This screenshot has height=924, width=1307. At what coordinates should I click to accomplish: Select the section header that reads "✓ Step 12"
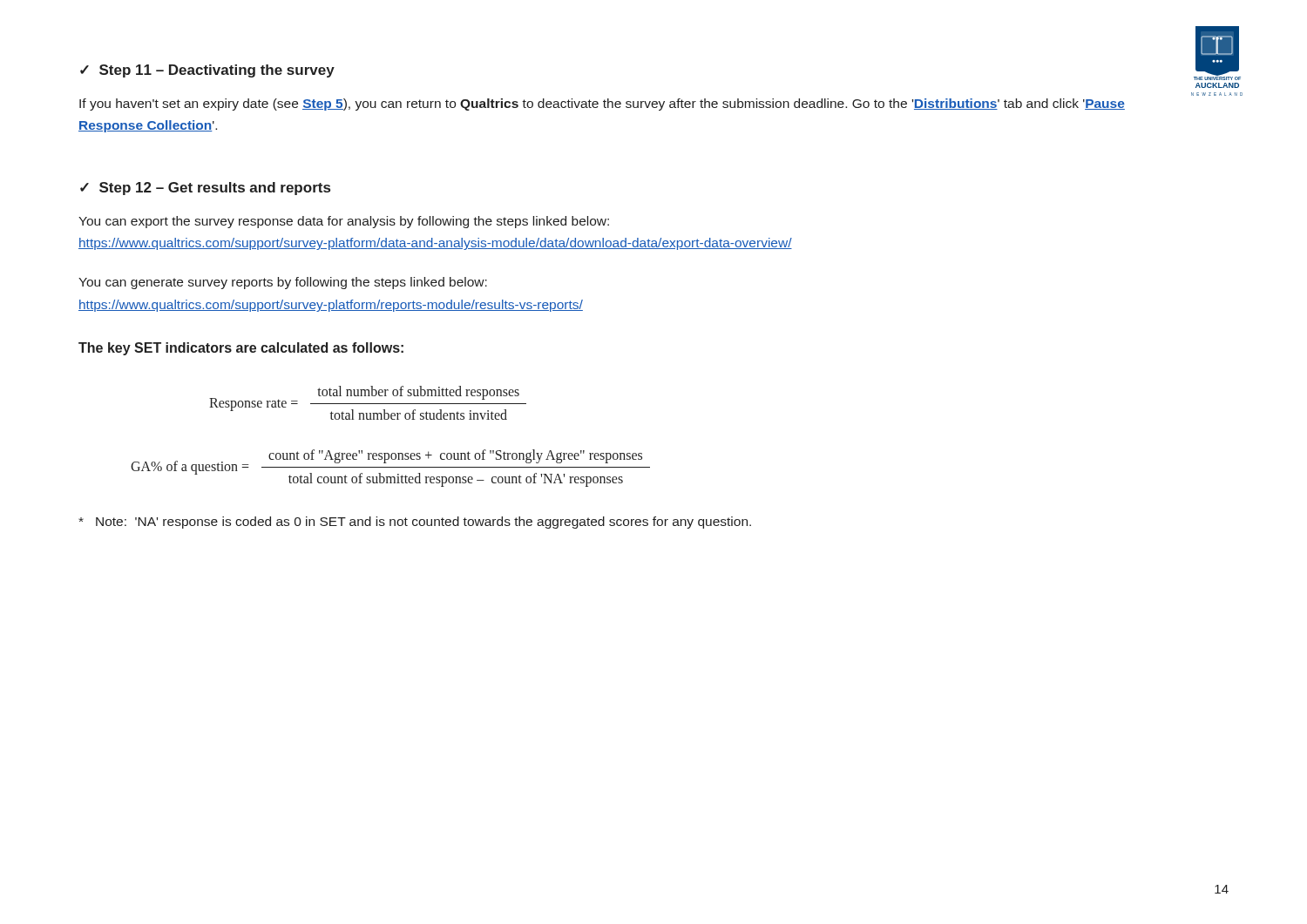point(205,187)
